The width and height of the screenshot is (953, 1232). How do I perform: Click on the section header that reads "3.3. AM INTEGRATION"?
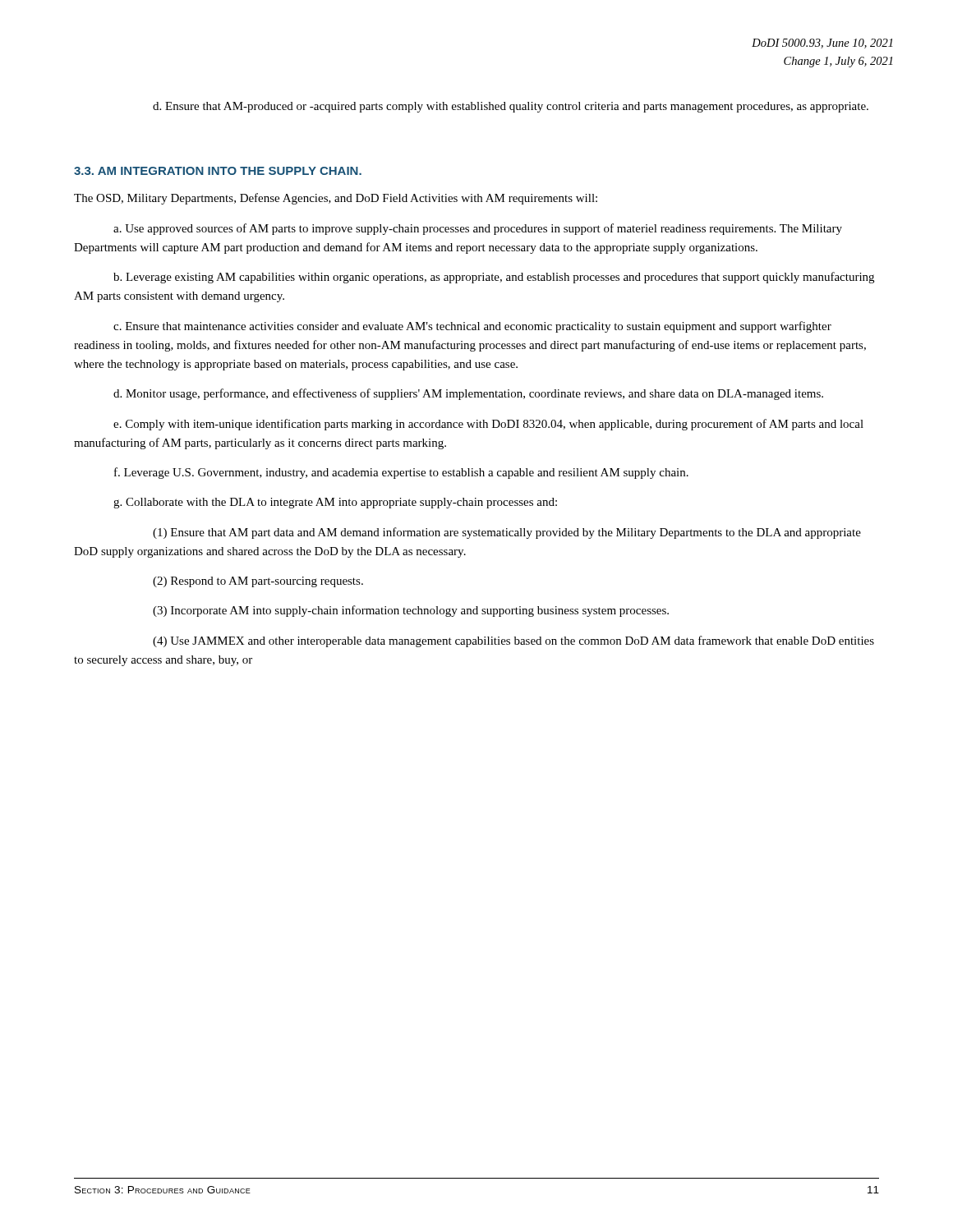[x=218, y=171]
